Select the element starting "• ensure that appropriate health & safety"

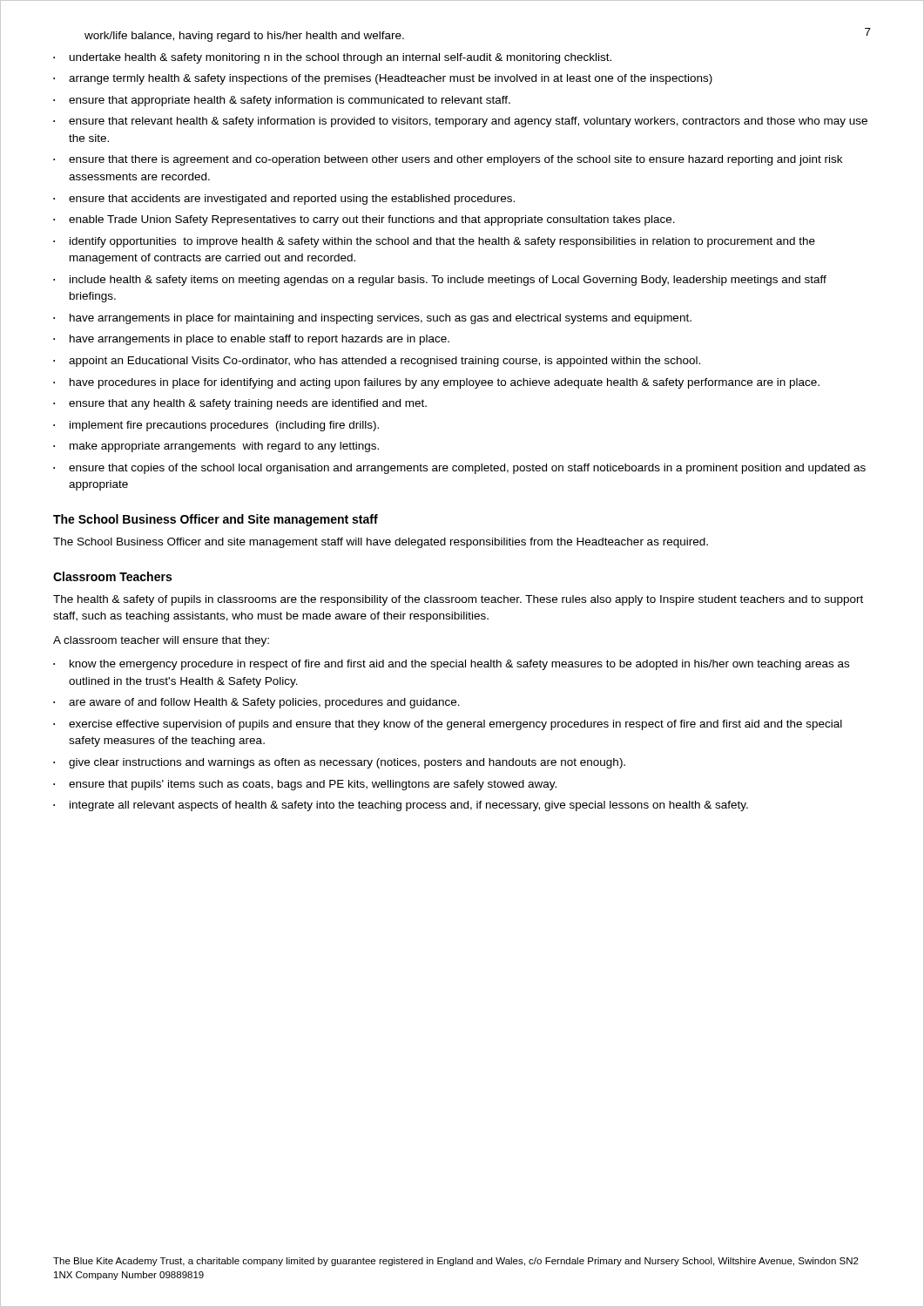coord(464,100)
